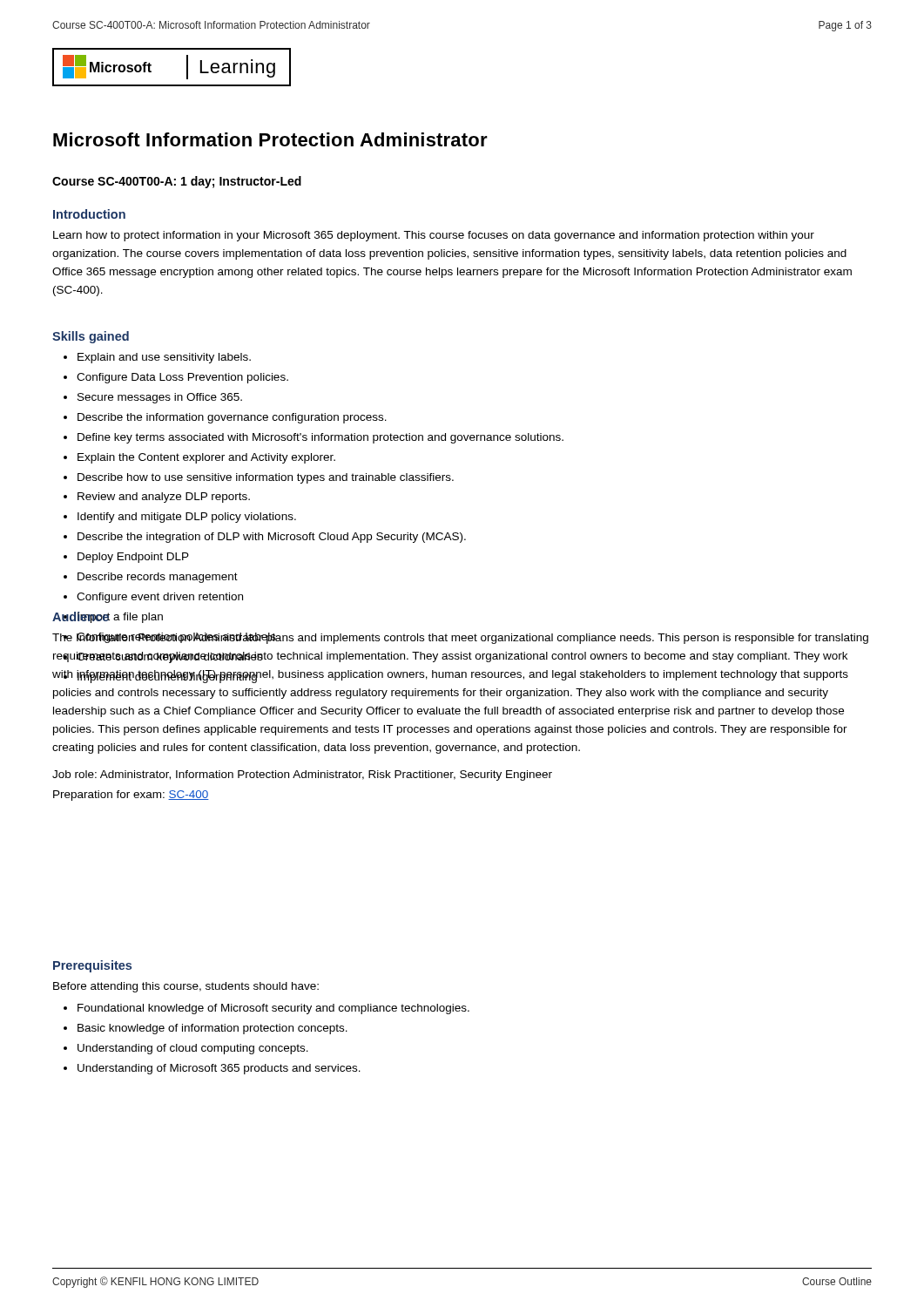Locate the list item containing "Understanding of cloud"
The width and height of the screenshot is (924, 1307).
(193, 1048)
